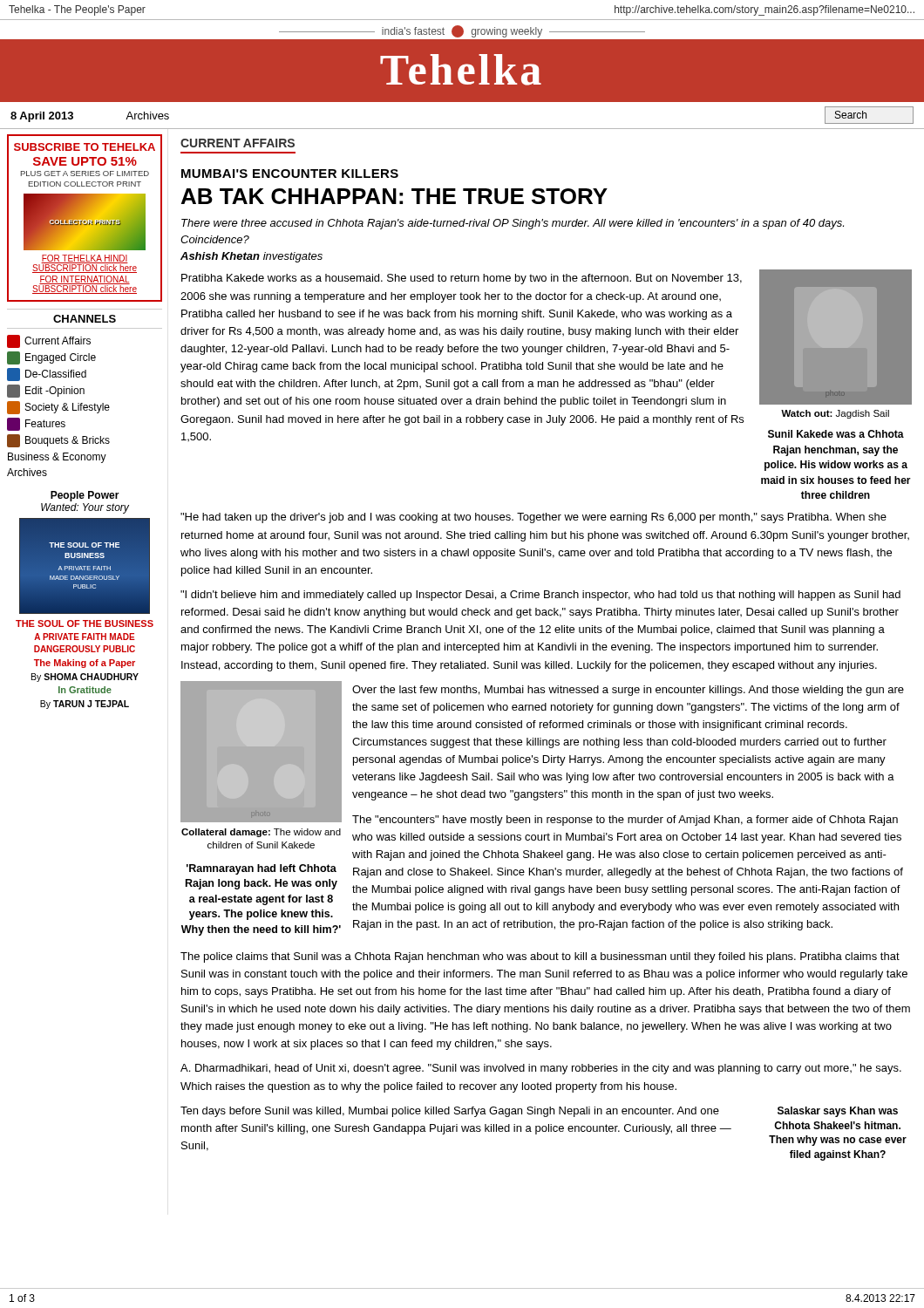924x1308 pixels.
Task: Where is the passage that starts "THE SOUL OF"?
Action: [85, 664]
